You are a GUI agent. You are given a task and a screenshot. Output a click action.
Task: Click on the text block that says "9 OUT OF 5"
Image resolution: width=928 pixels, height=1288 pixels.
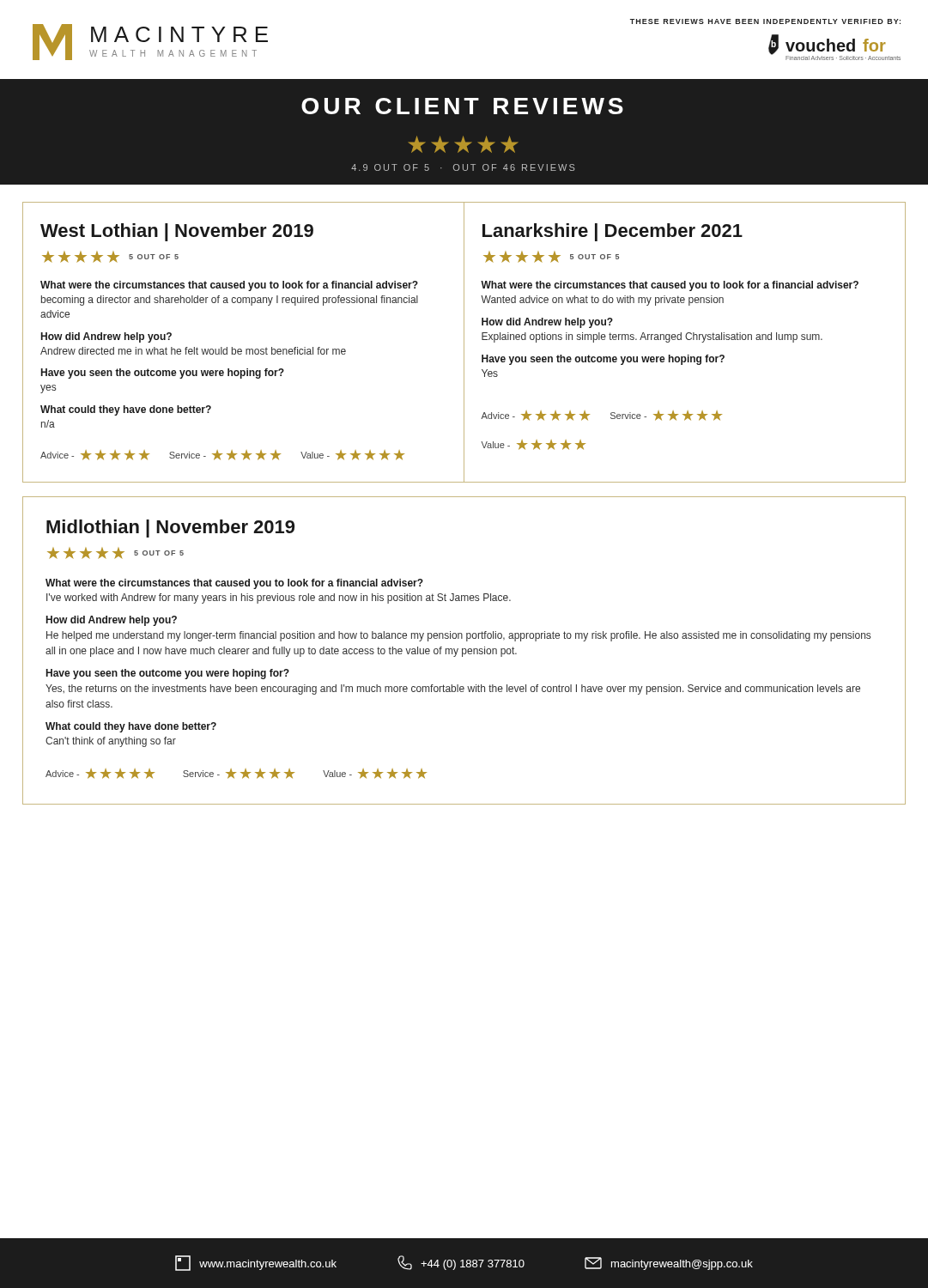pos(464,167)
